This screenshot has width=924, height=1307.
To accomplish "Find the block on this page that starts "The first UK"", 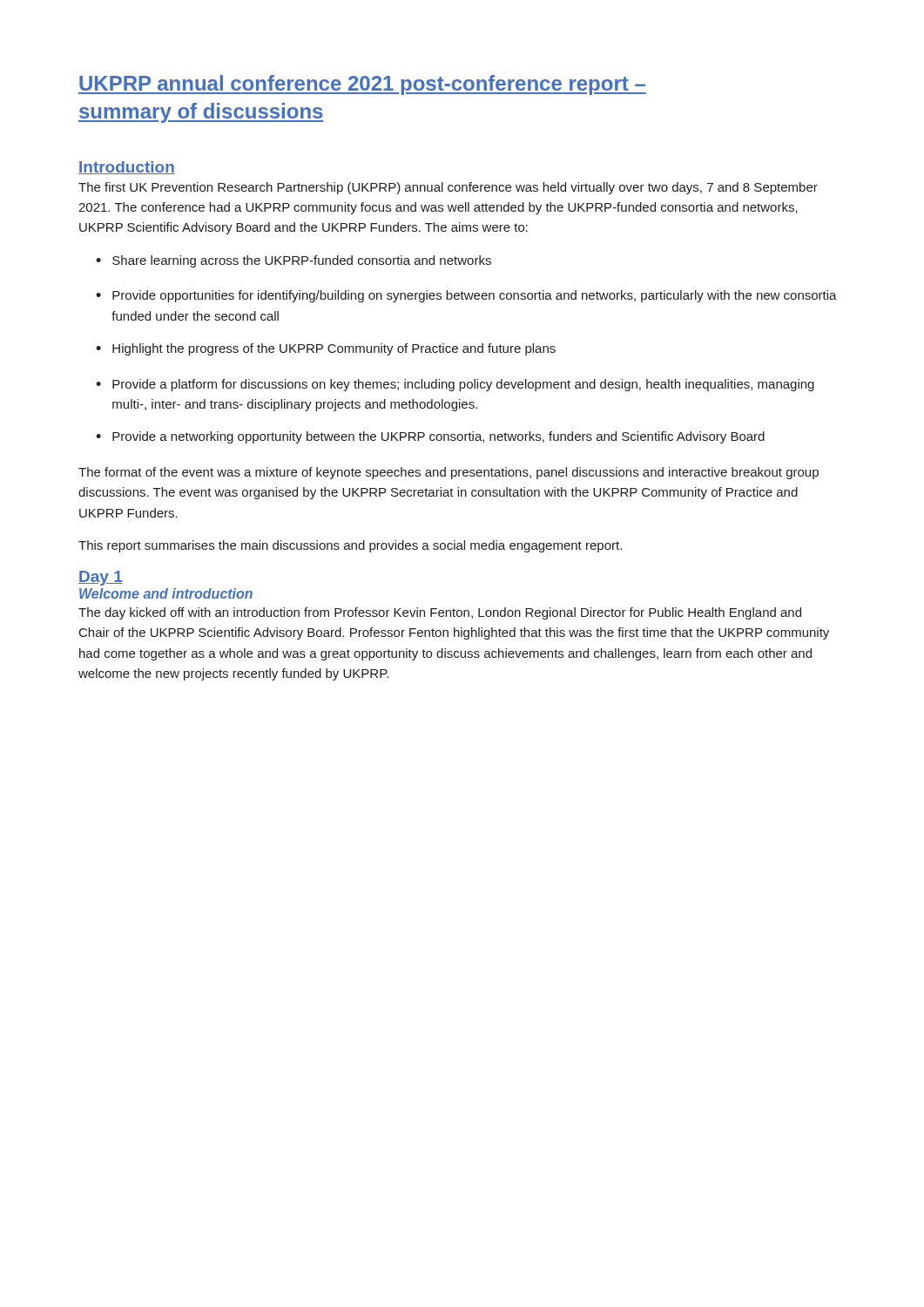I will (x=448, y=207).
